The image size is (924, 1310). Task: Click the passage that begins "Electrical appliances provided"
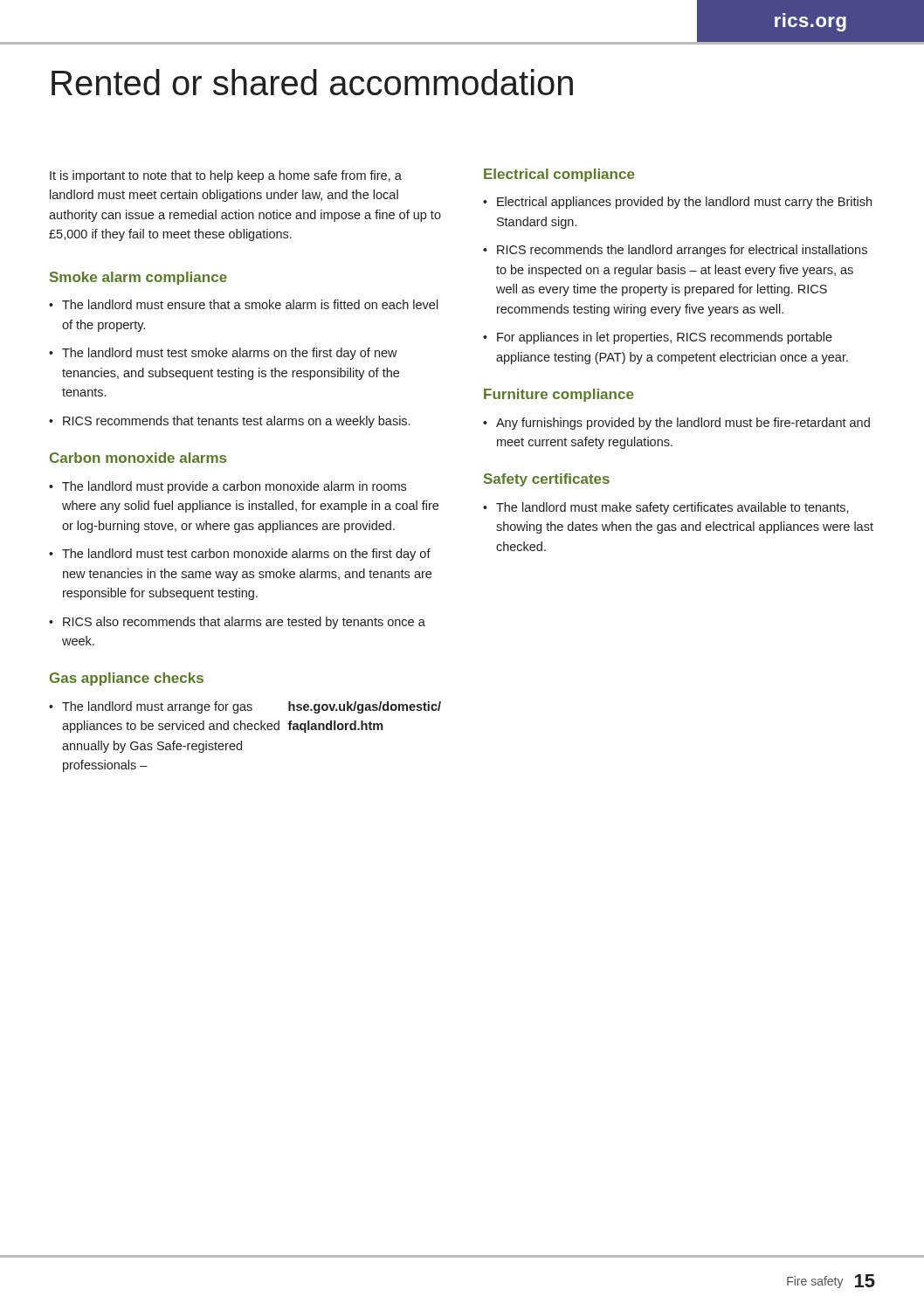[684, 212]
